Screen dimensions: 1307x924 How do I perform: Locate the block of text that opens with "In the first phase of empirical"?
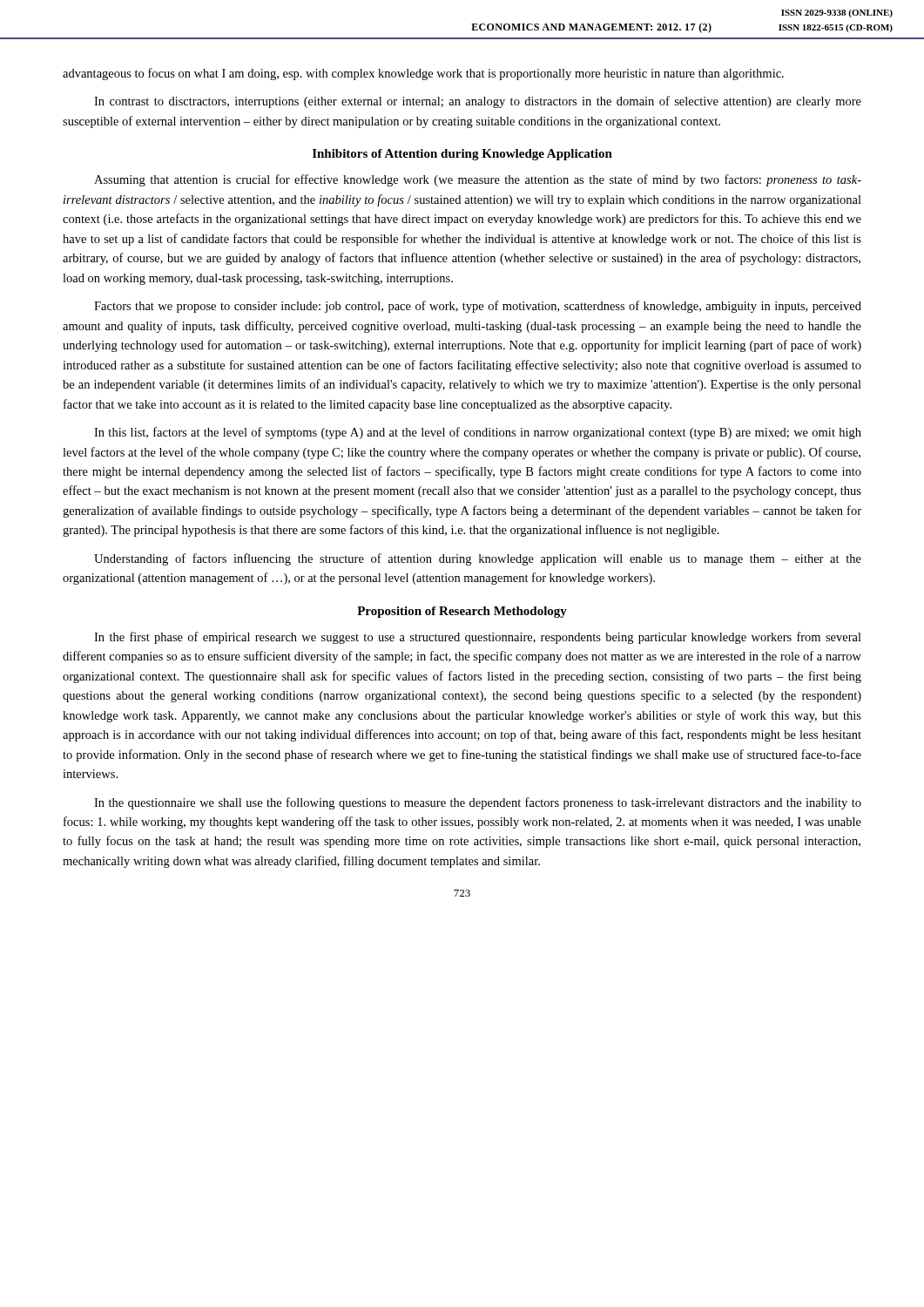pos(462,706)
